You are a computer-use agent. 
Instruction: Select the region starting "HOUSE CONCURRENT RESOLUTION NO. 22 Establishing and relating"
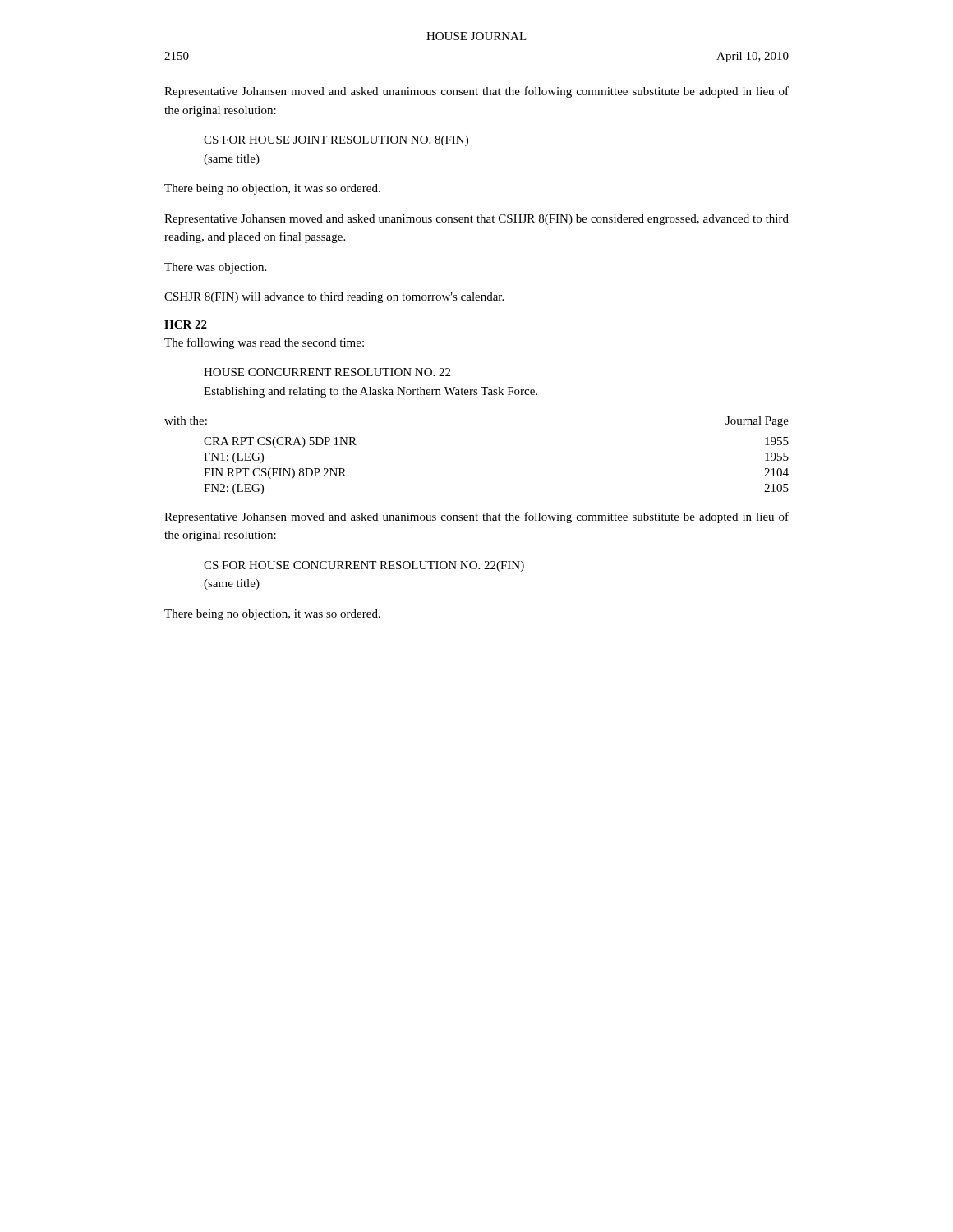click(x=371, y=381)
